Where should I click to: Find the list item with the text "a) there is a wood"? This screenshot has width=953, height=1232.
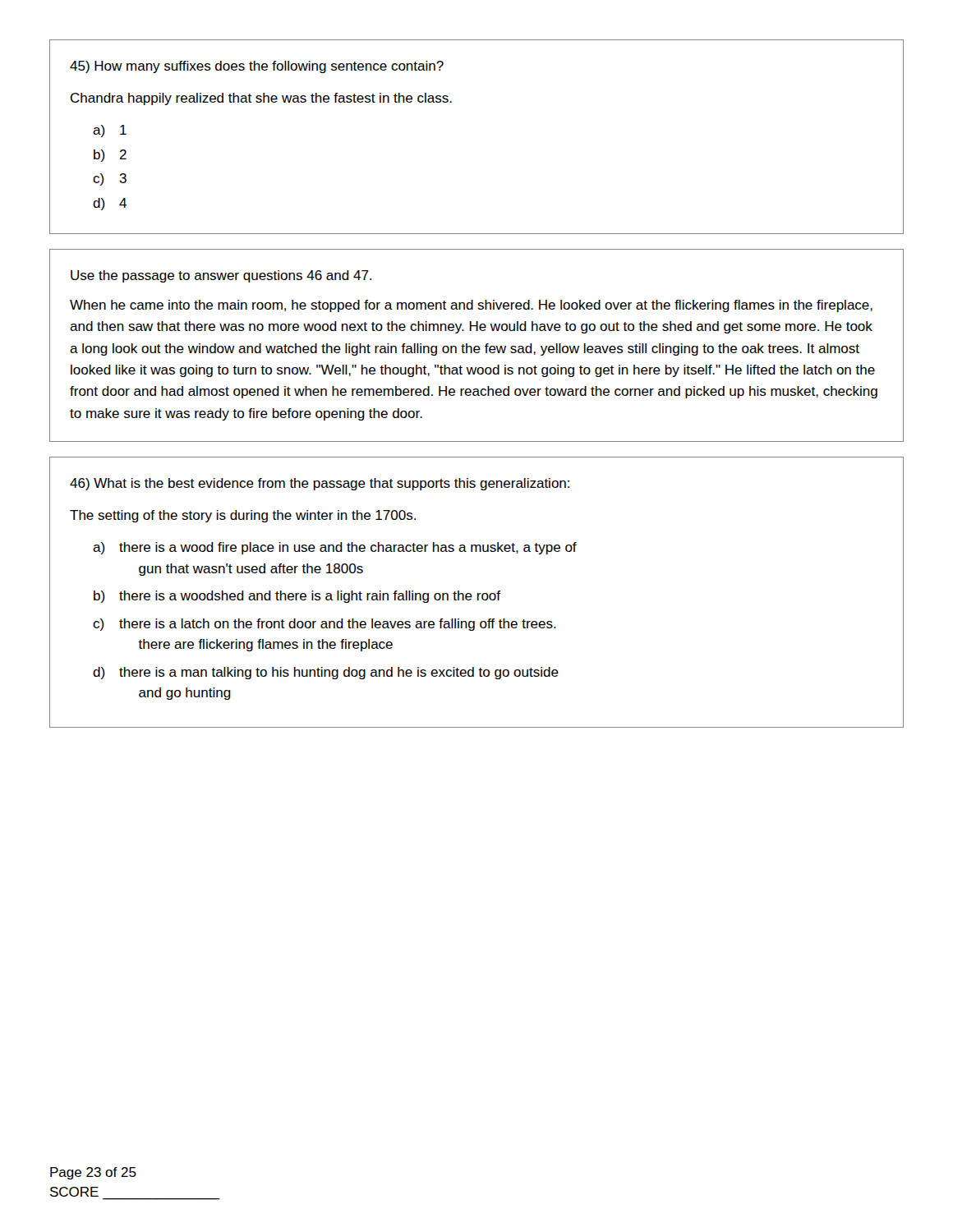pos(335,558)
